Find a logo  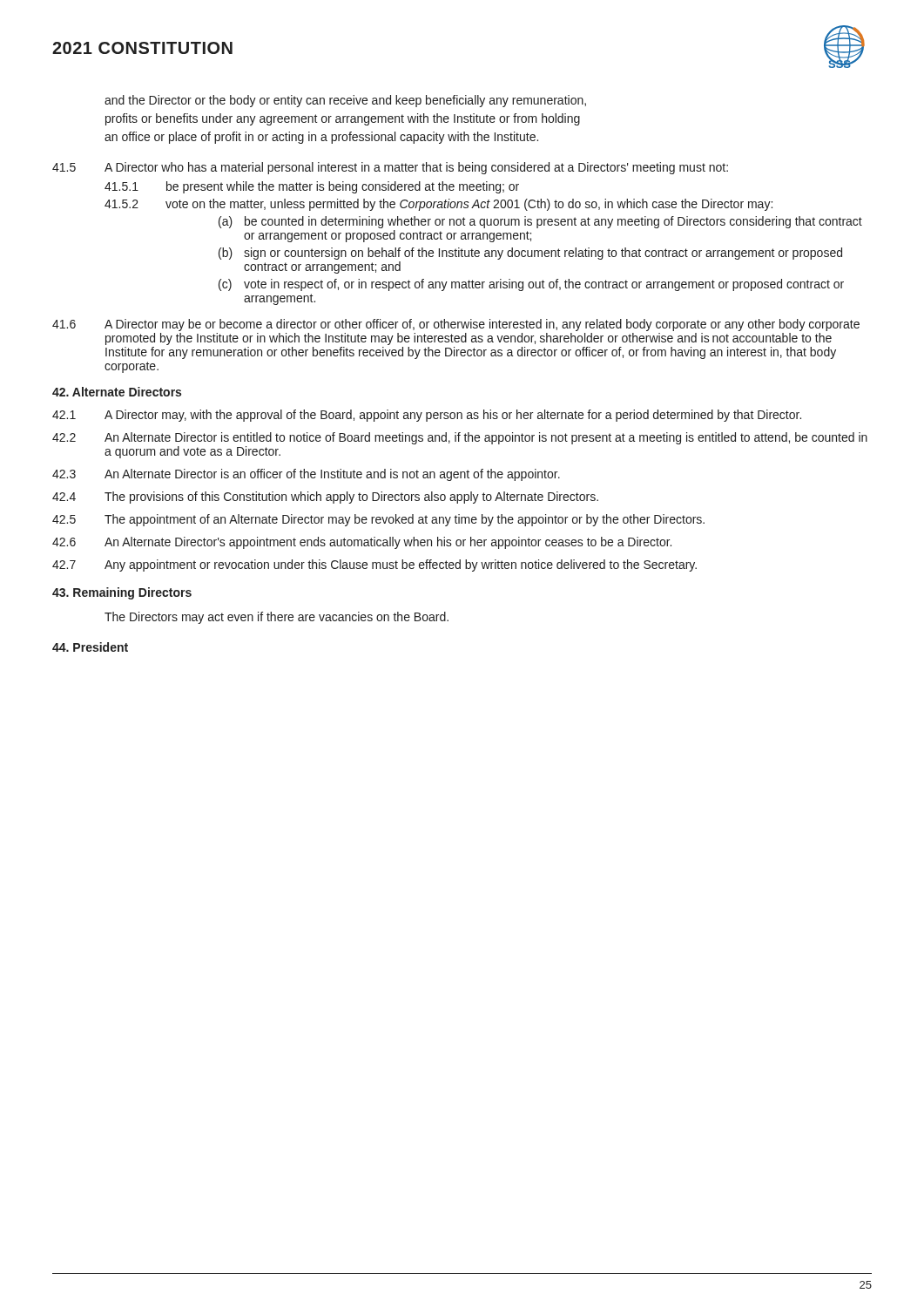pyautogui.click(x=841, y=48)
